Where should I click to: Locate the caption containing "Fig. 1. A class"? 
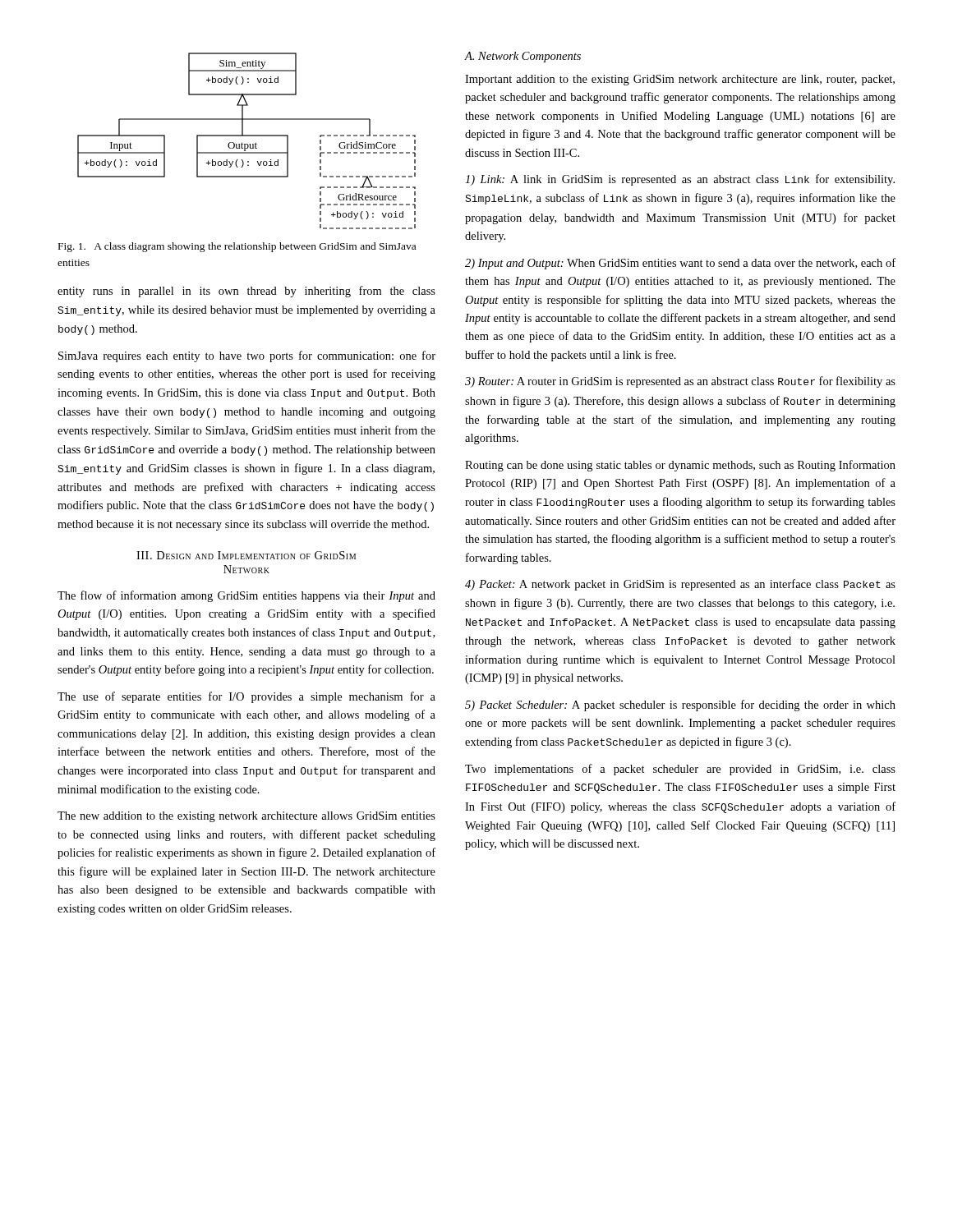coord(237,254)
